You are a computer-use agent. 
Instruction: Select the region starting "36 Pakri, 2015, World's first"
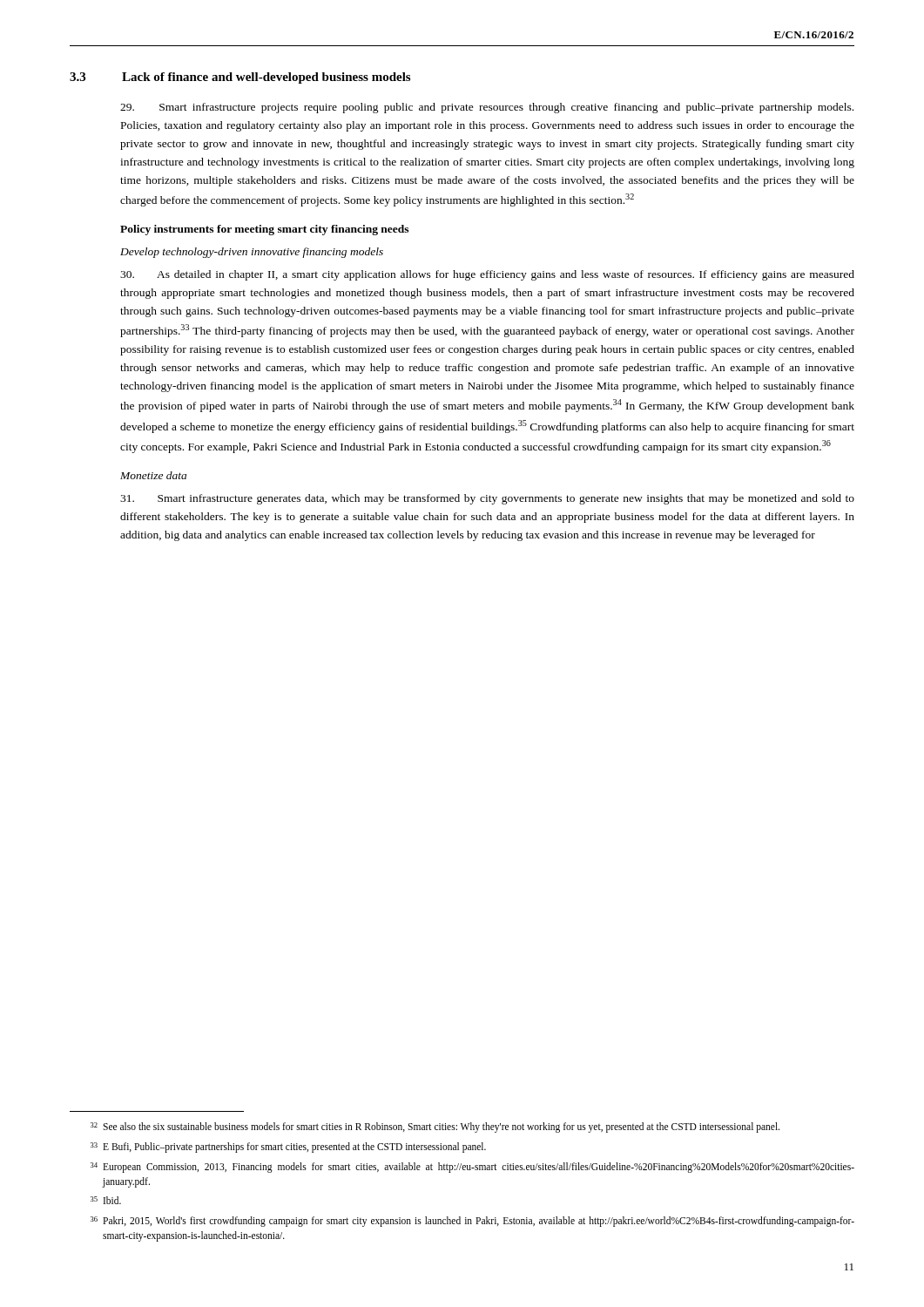click(x=462, y=1229)
